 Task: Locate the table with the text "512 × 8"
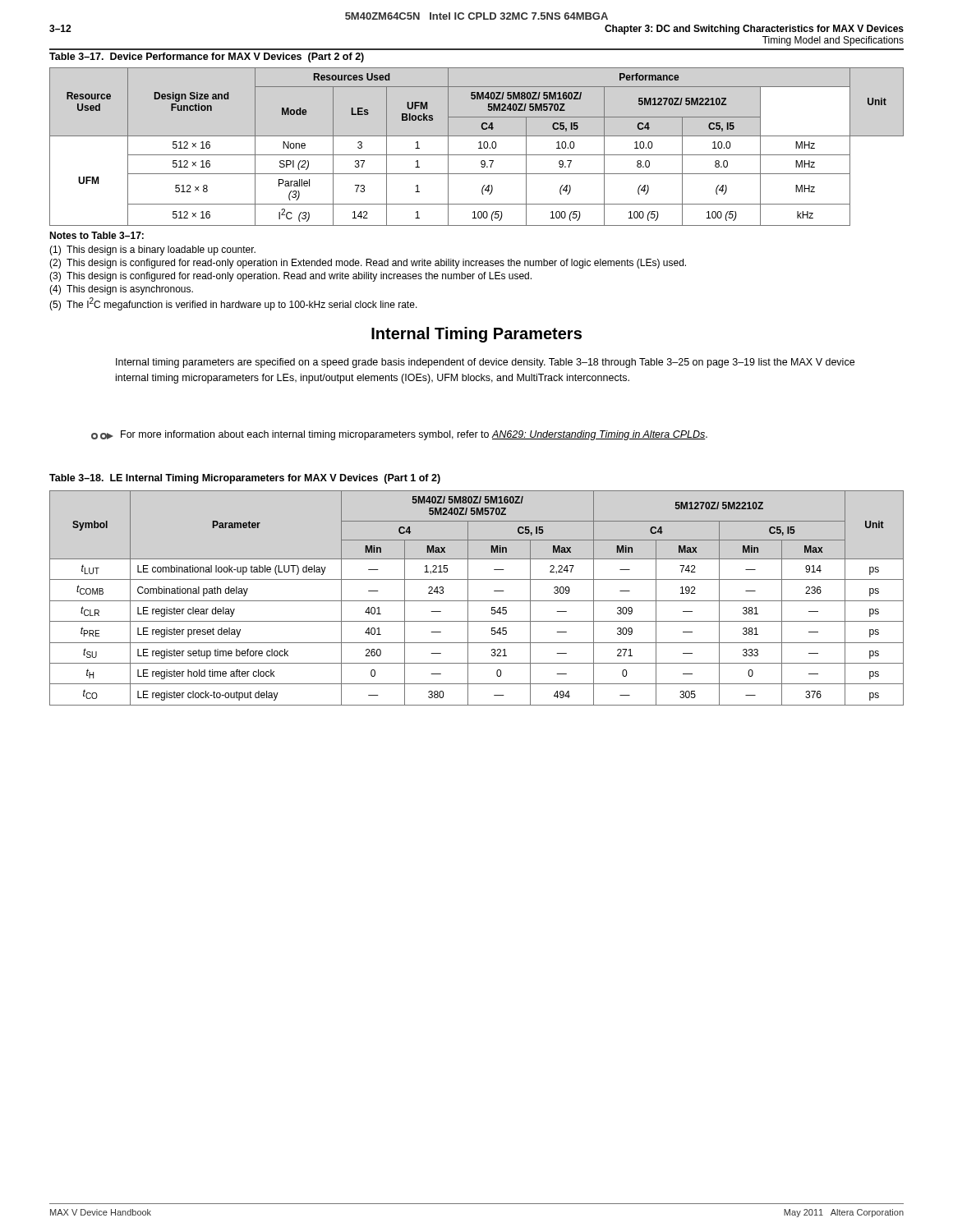476,147
